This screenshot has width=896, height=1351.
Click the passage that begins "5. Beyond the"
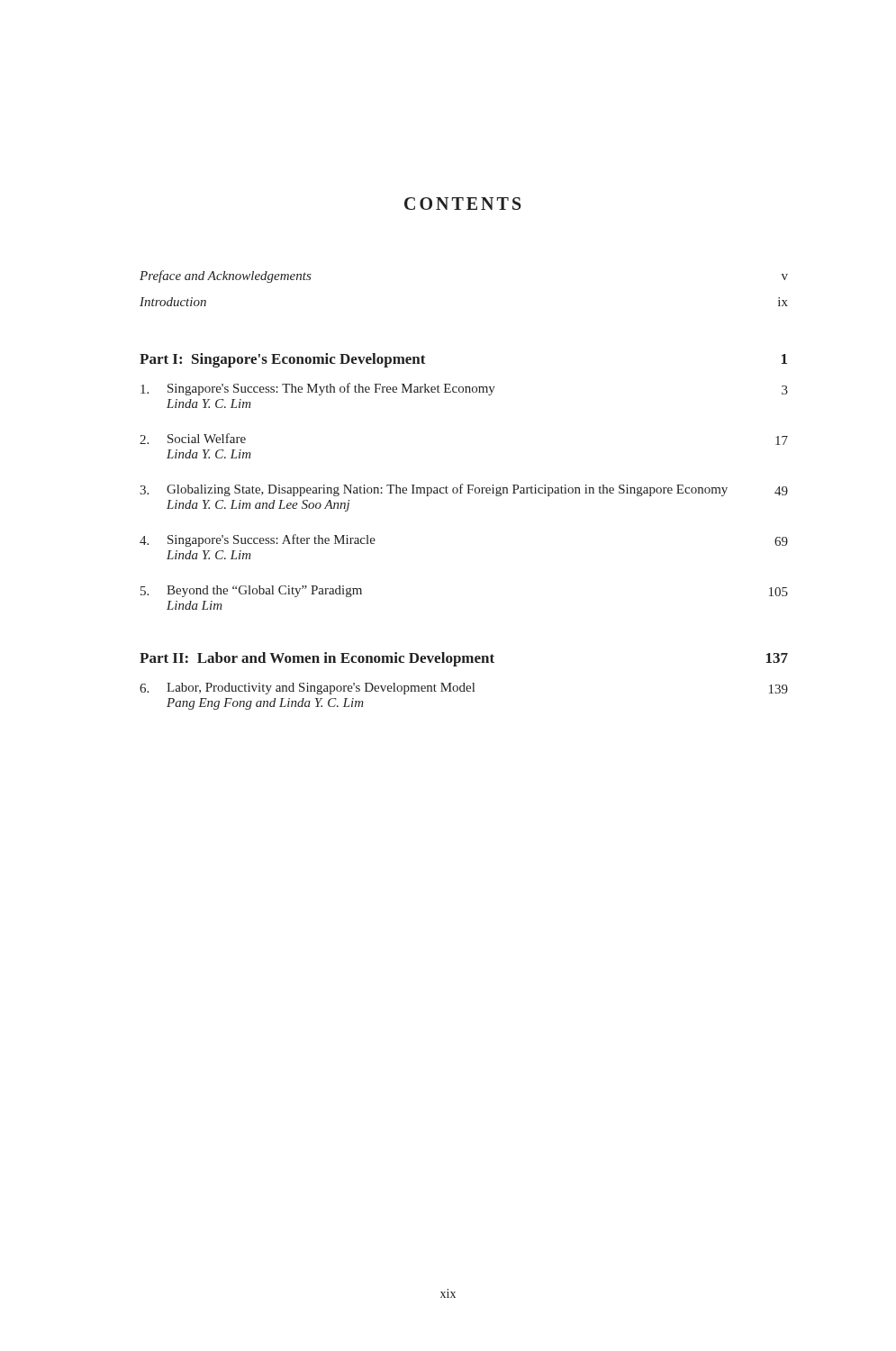point(260,591)
